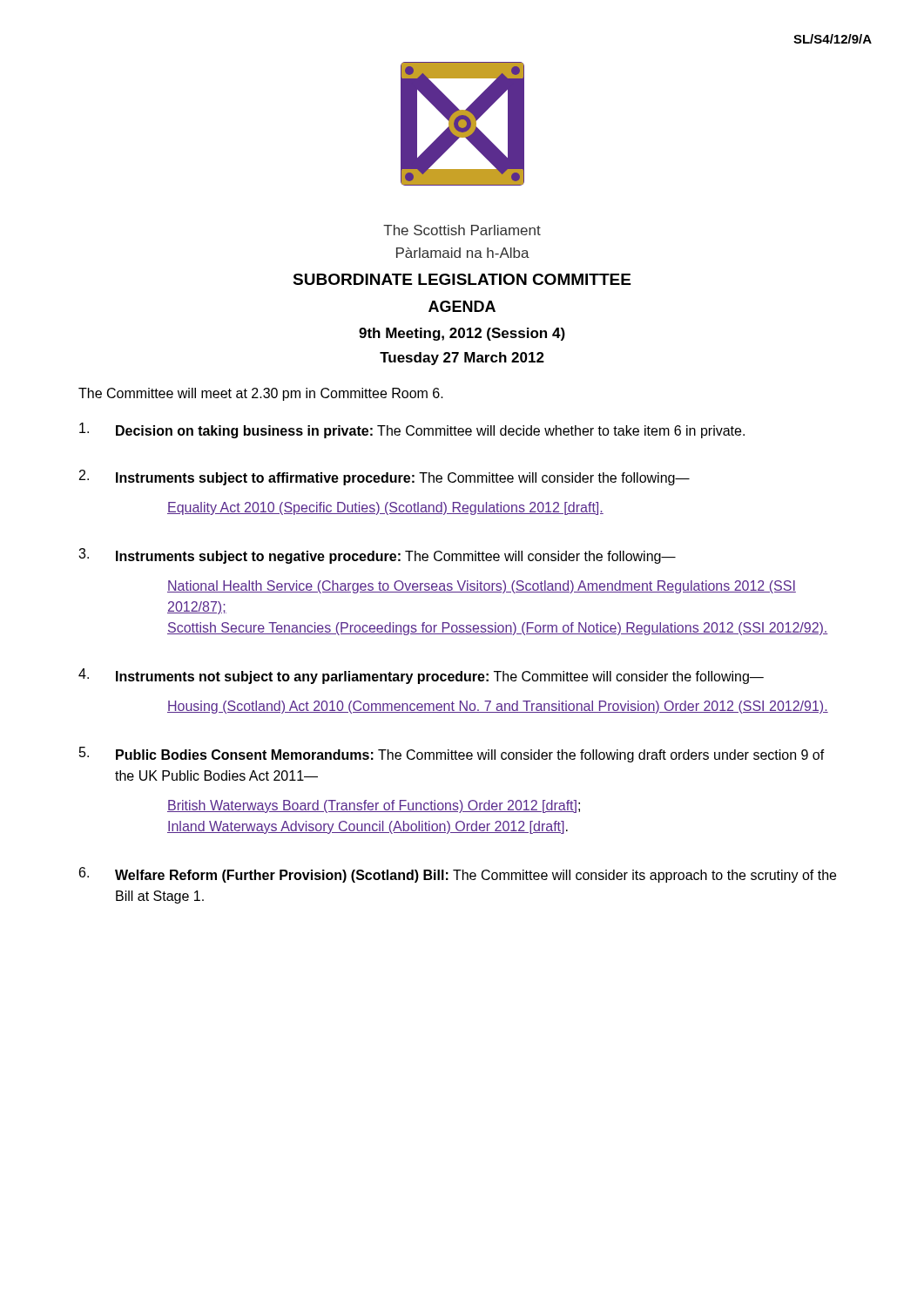Select the list item that says "6. Welfare Reform (Further Provision)"
The width and height of the screenshot is (924, 1307).
tap(462, 891)
